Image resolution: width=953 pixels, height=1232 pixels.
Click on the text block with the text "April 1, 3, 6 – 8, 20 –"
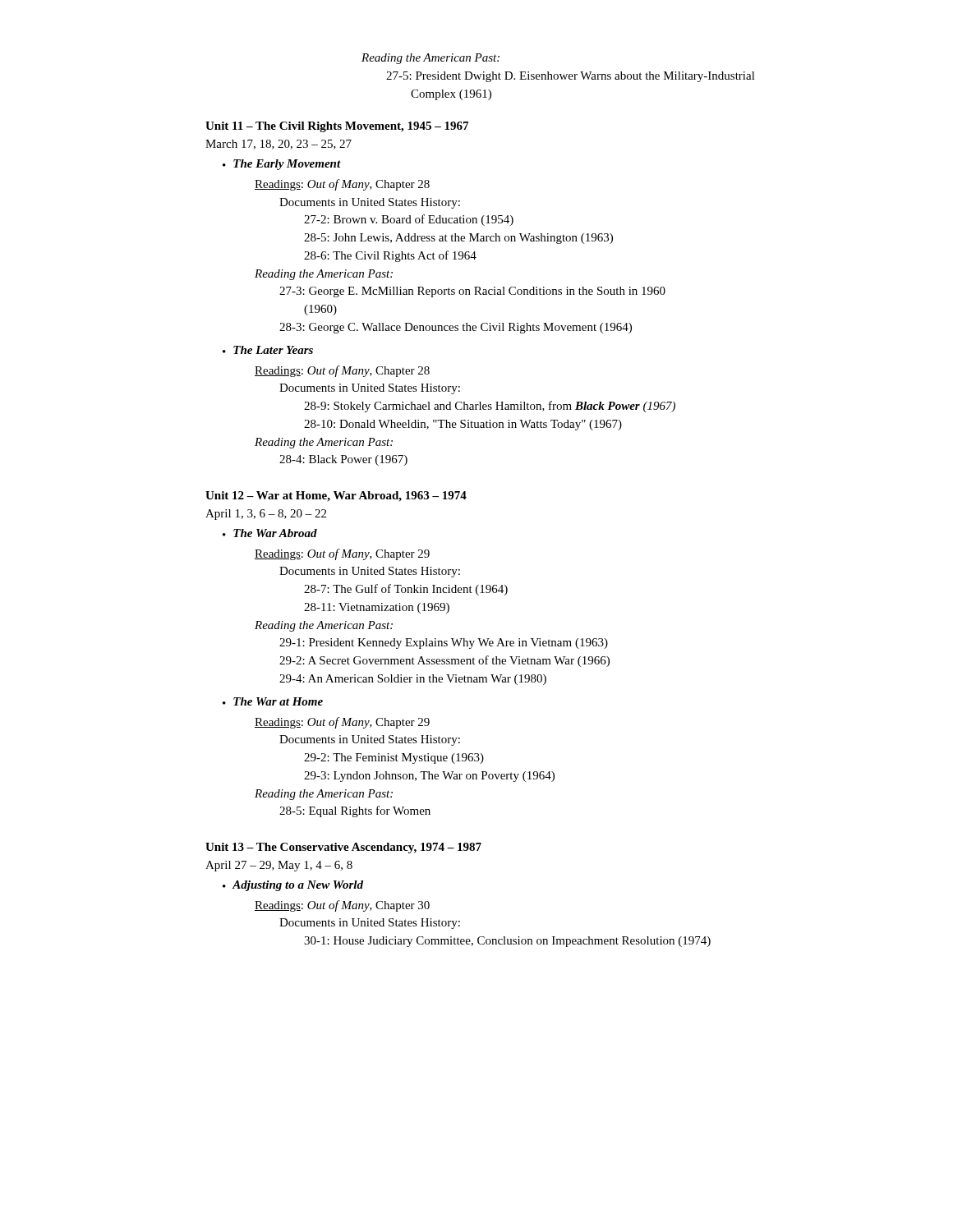(266, 515)
